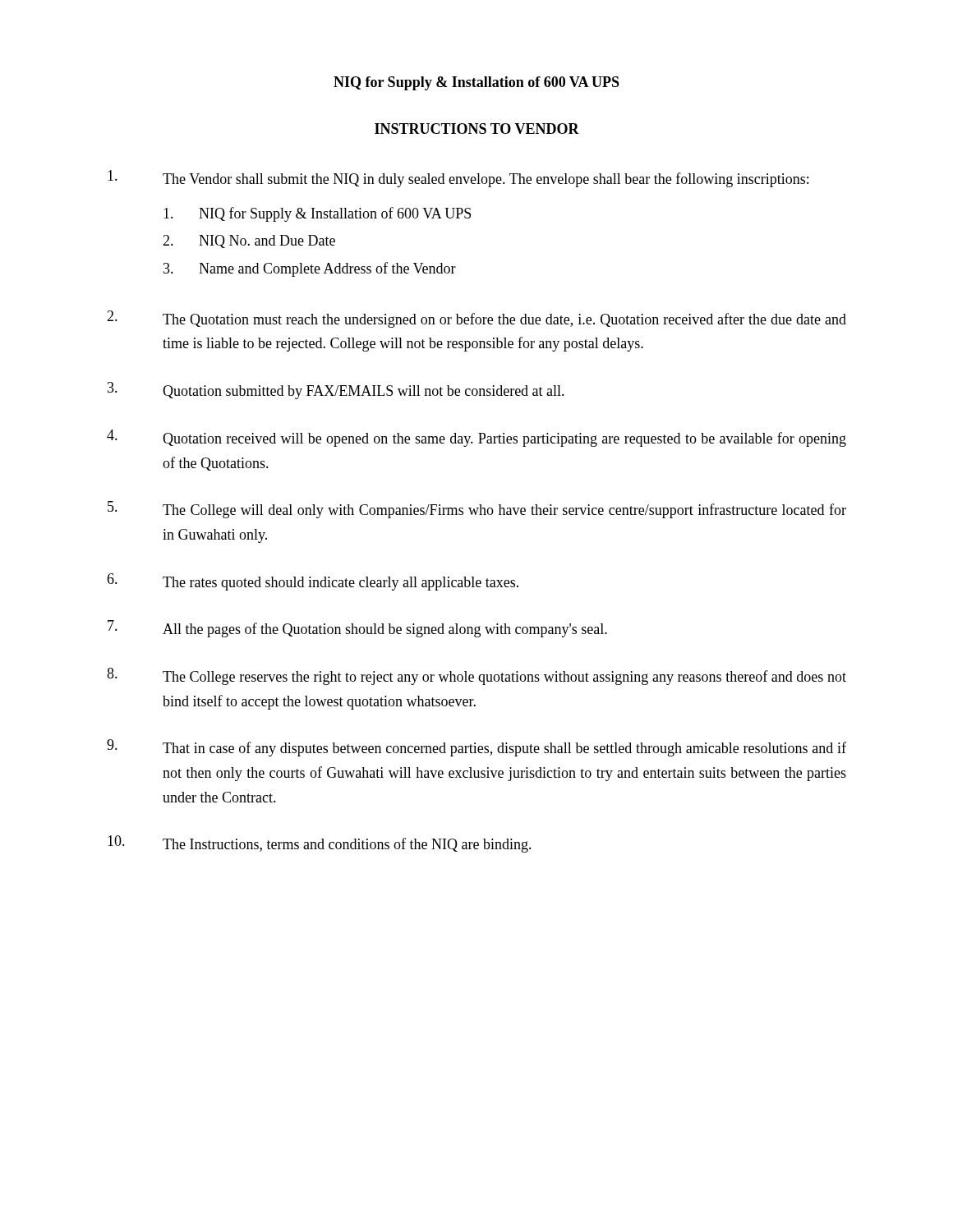The image size is (953, 1232).
Task: Find the element starting "3. Quotation submitted by FAX/EMAILS will not be"
Action: pyautogui.click(x=476, y=392)
